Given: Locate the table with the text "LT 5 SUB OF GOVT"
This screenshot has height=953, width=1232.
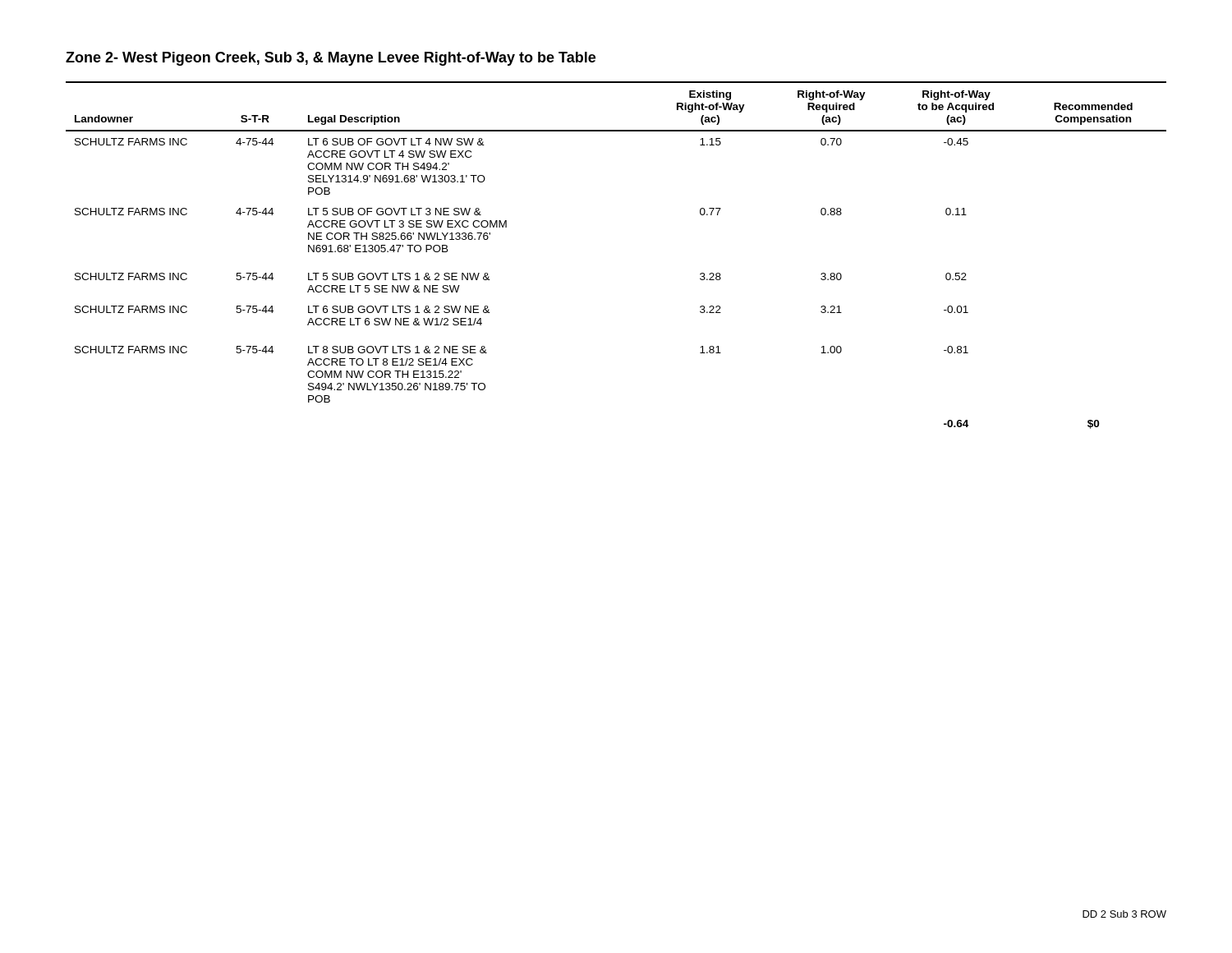Looking at the screenshot, I should (x=616, y=256).
